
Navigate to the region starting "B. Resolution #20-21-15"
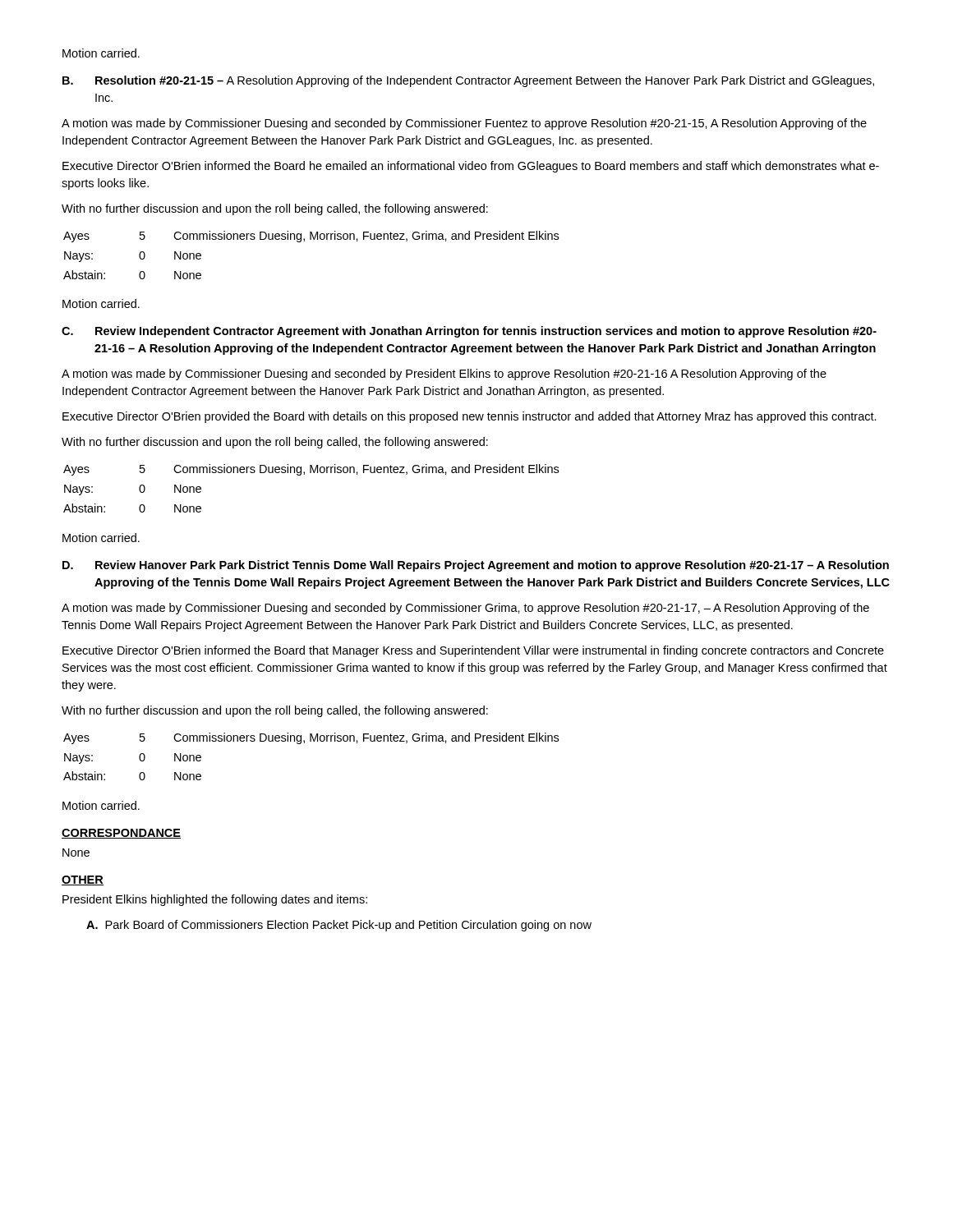476,90
